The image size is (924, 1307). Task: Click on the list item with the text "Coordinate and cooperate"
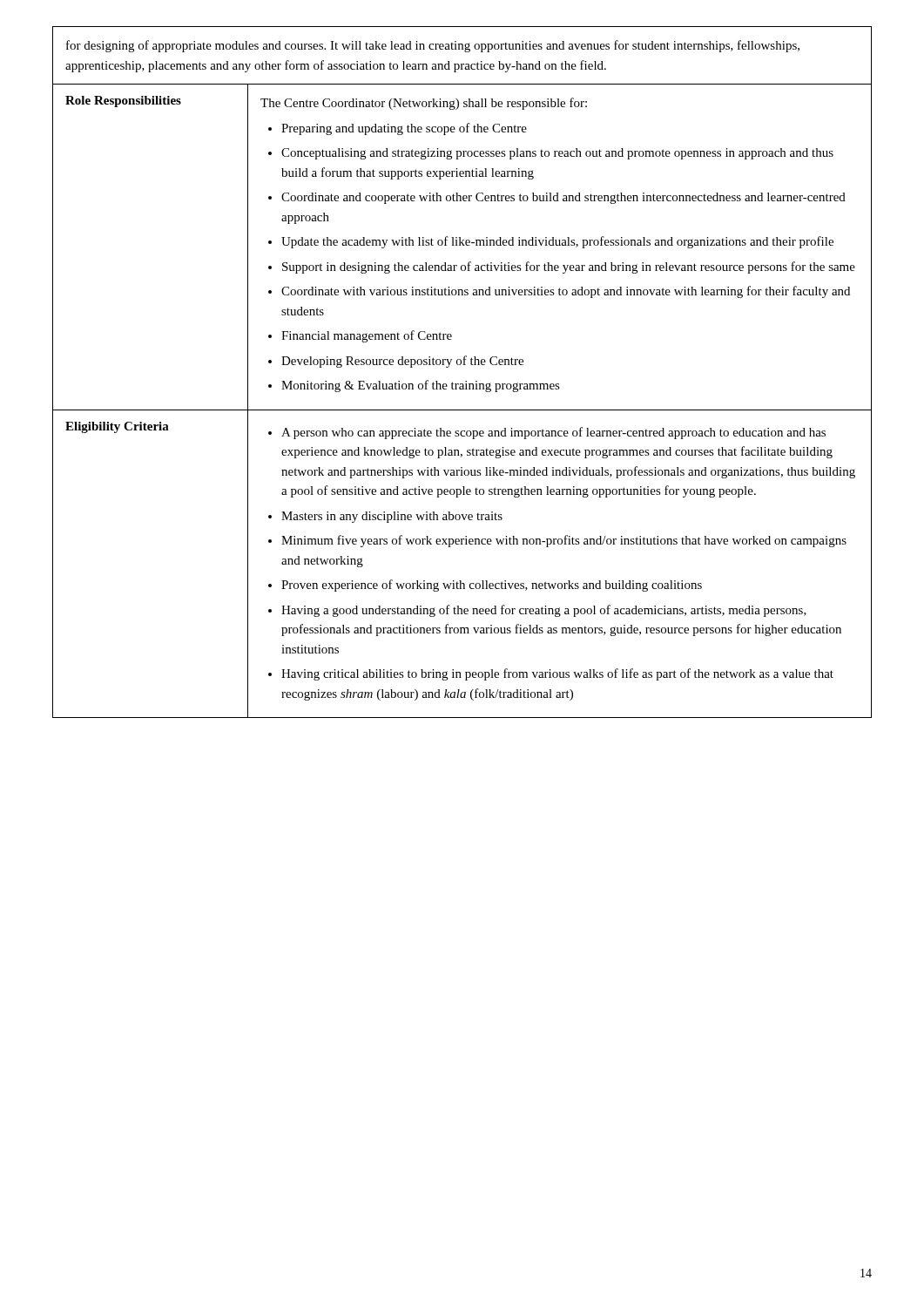click(x=563, y=207)
